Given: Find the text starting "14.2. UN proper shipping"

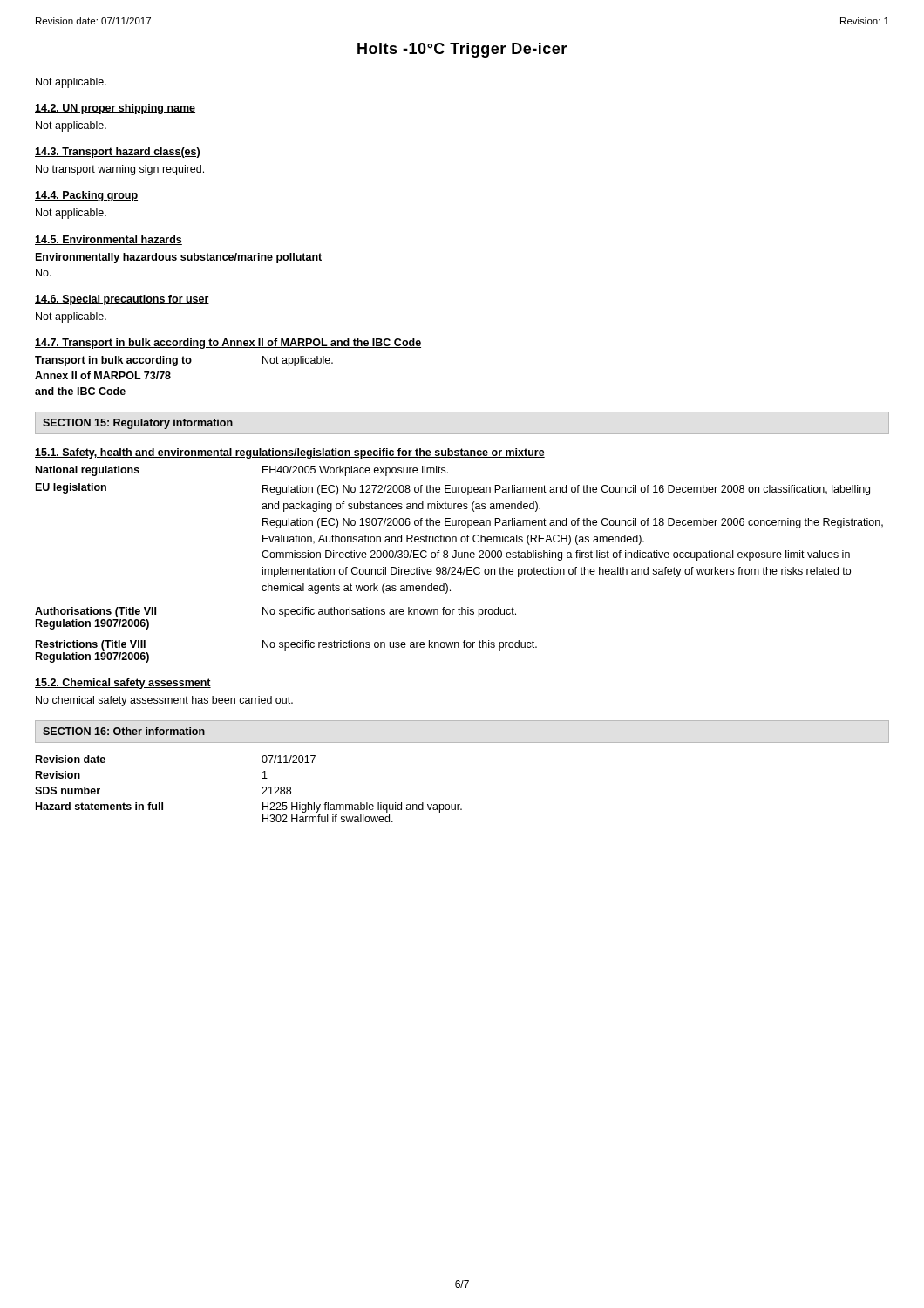Looking at the screenshot, I should click(115, 108).
